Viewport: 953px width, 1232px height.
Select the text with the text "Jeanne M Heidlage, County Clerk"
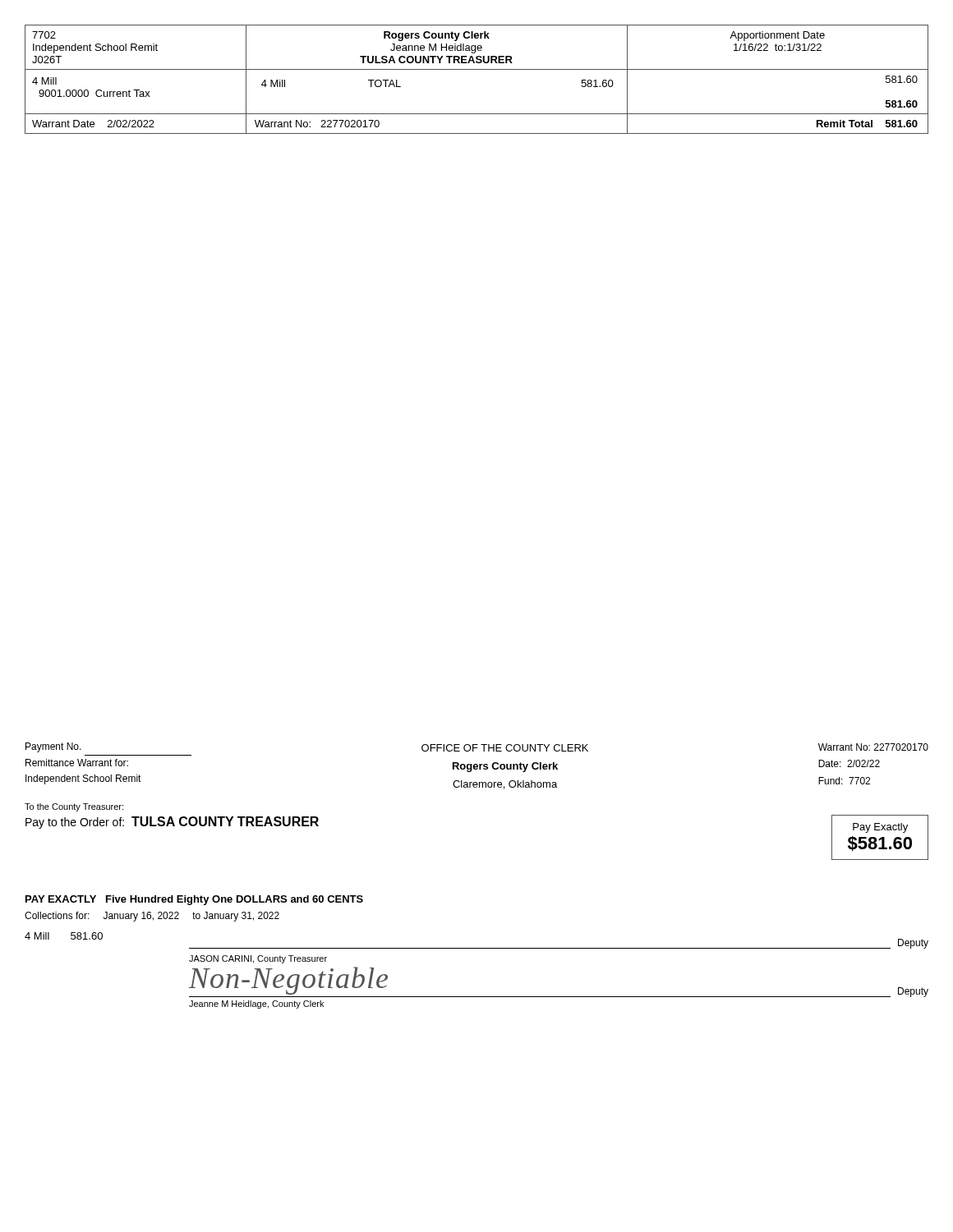tap(257, 1004)
